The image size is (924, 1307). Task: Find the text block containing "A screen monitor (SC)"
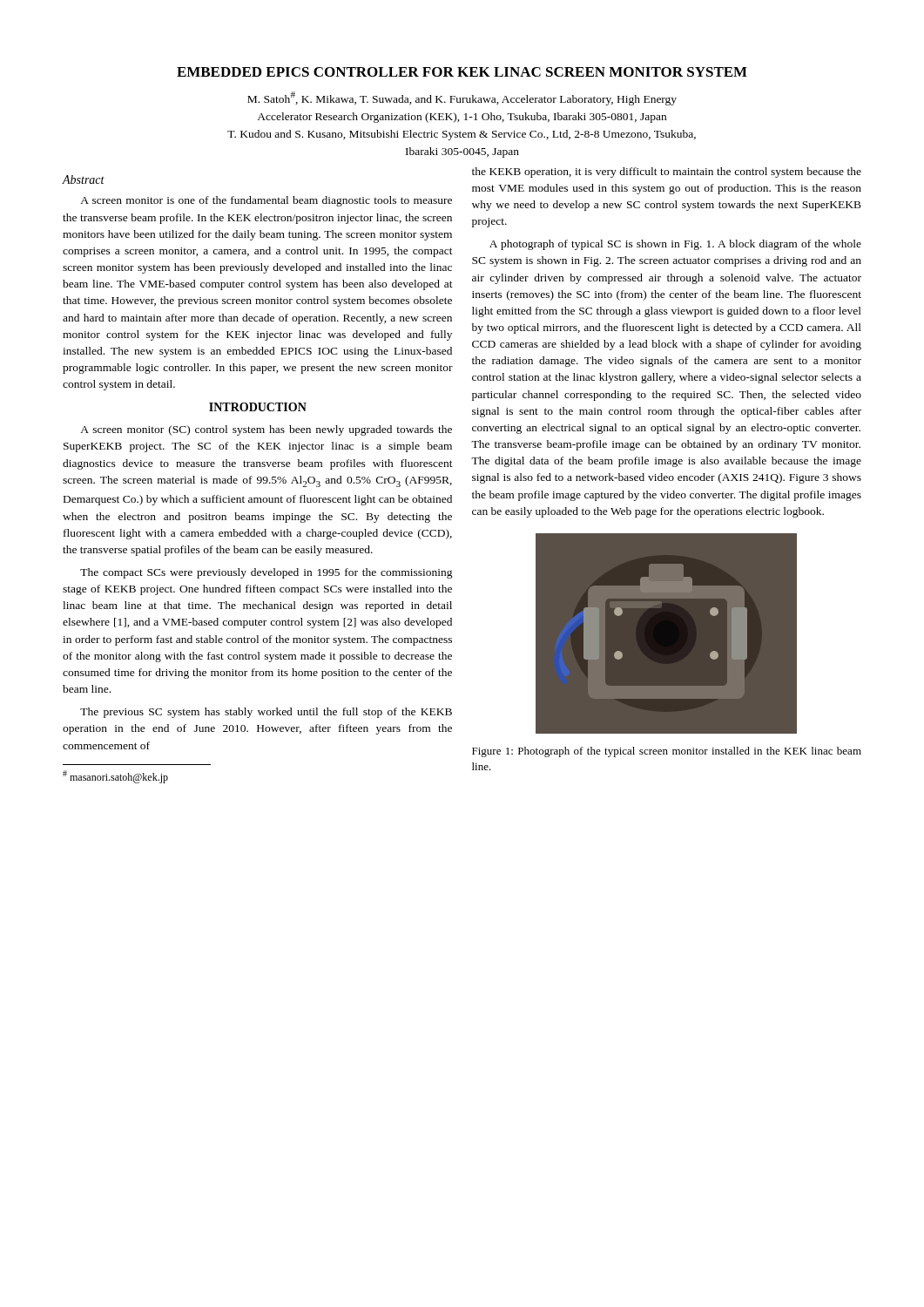[258, 587]
